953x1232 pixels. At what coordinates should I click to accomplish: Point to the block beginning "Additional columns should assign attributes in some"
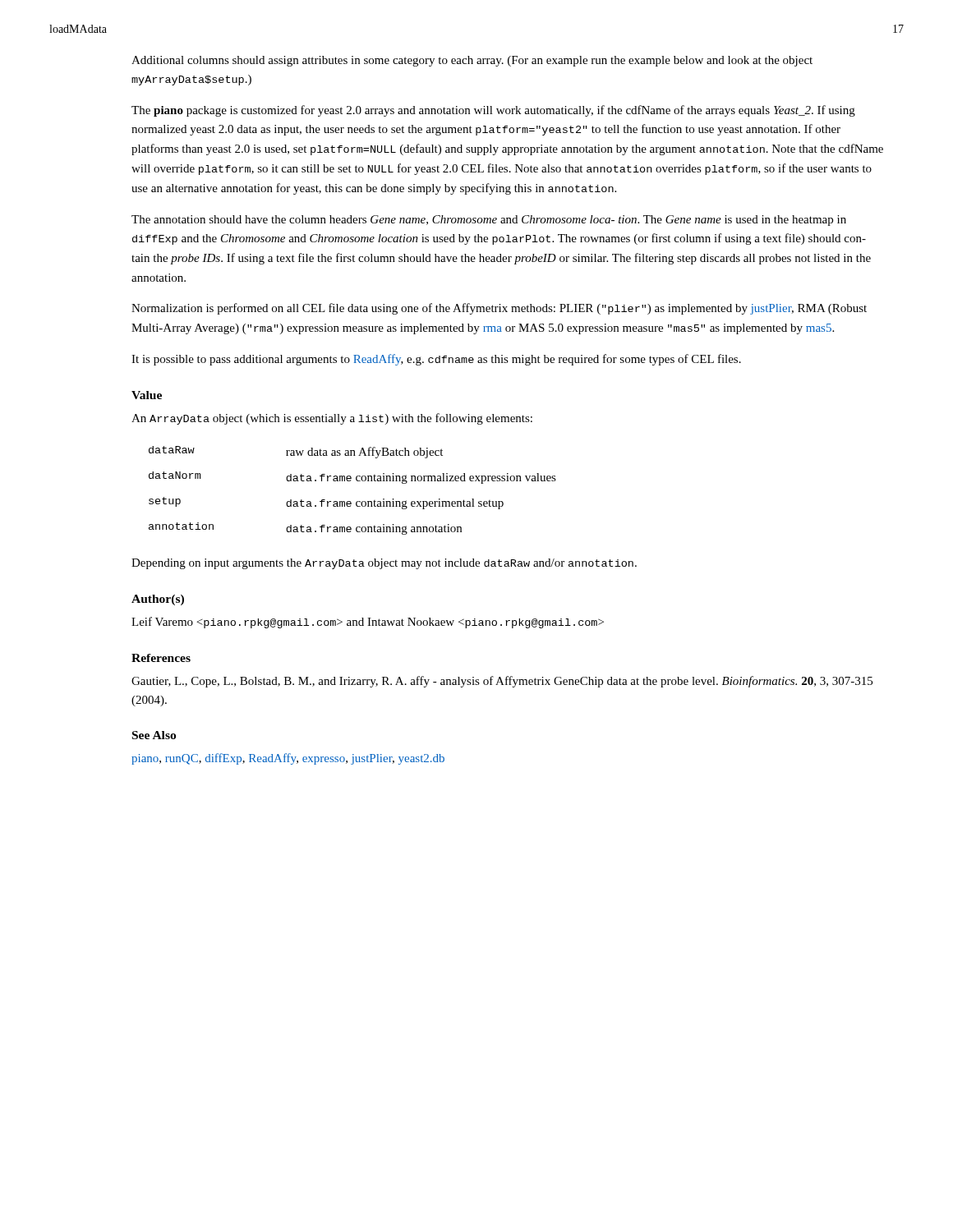point(509,70)
